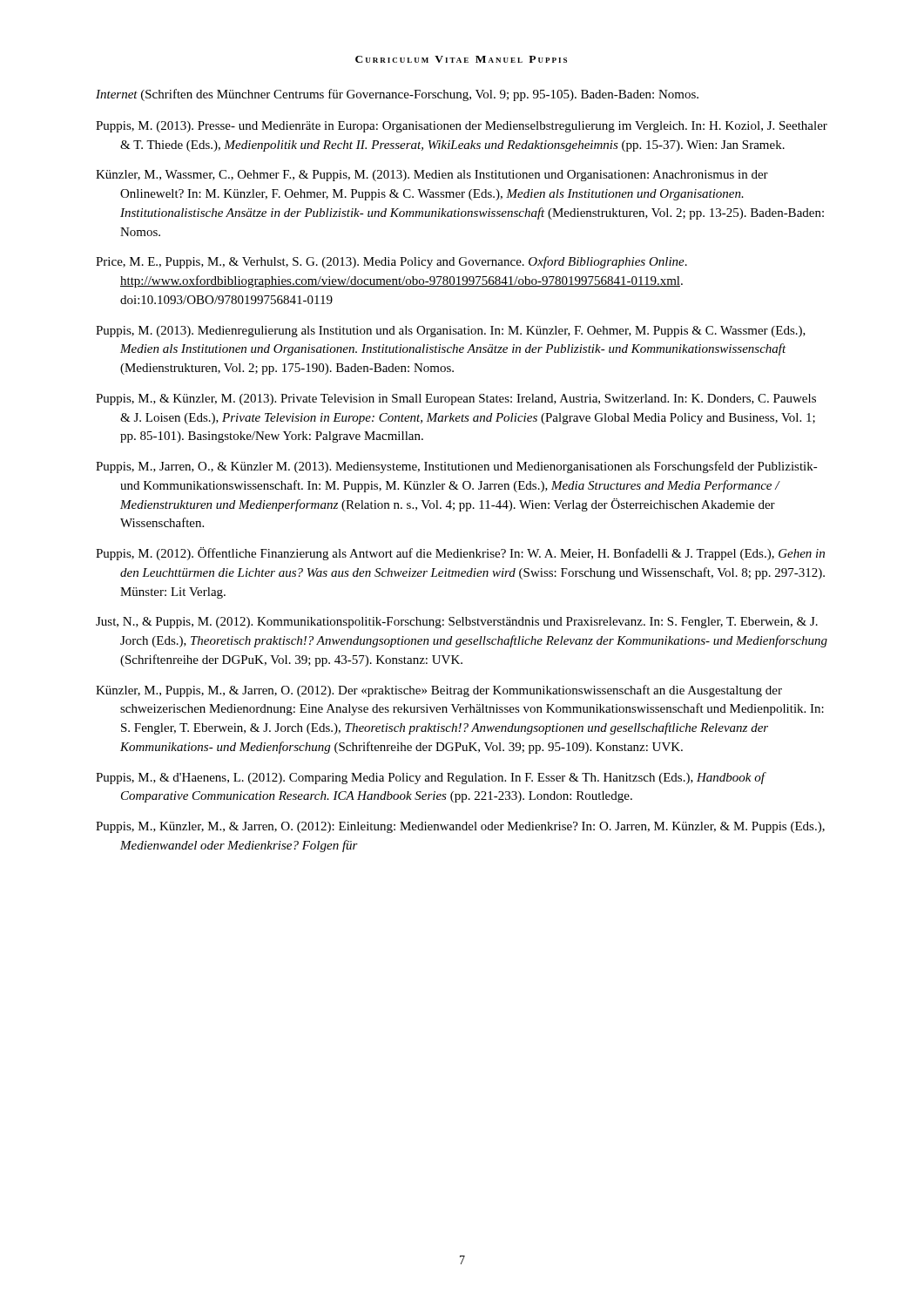Locate the region starting "Künzler, M., Puppis, M.,"
Viewport: 924px width, 1307px height.
pyautogui.click(x=460, y=718)
